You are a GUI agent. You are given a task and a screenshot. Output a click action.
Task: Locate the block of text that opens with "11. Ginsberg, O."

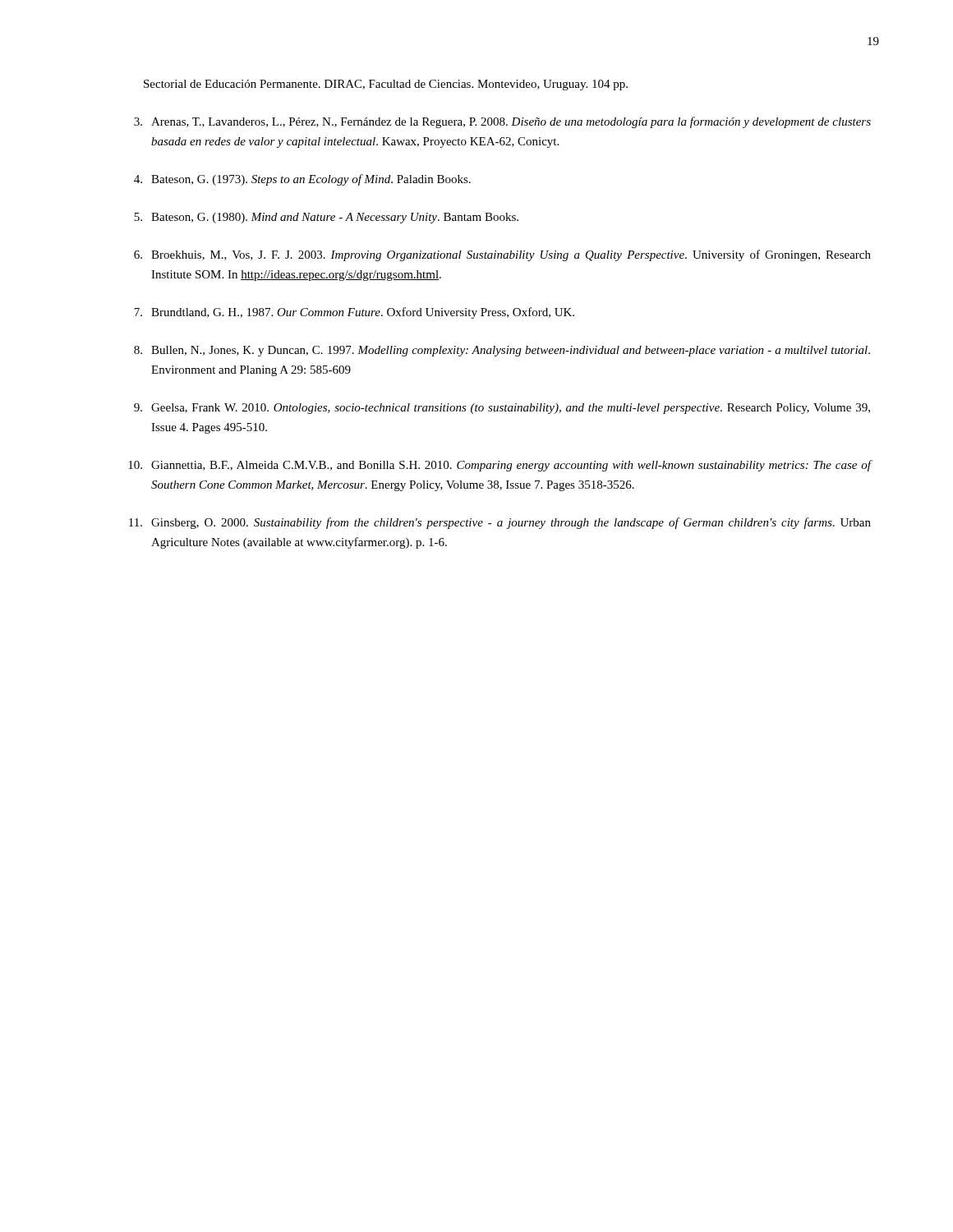pos(489,532)
